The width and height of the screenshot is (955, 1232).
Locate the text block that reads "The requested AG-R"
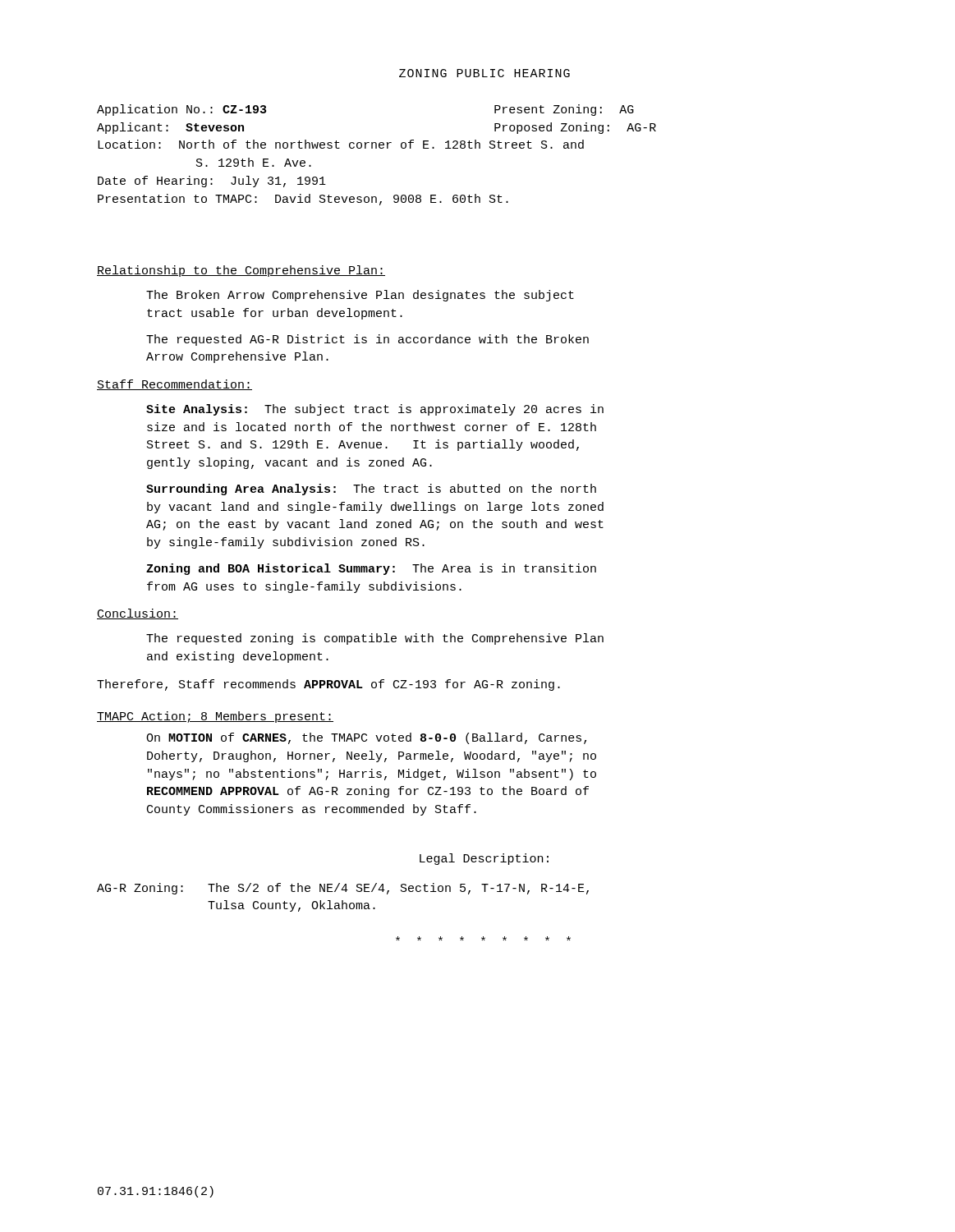pyautogui.click(x=368, y=349)
